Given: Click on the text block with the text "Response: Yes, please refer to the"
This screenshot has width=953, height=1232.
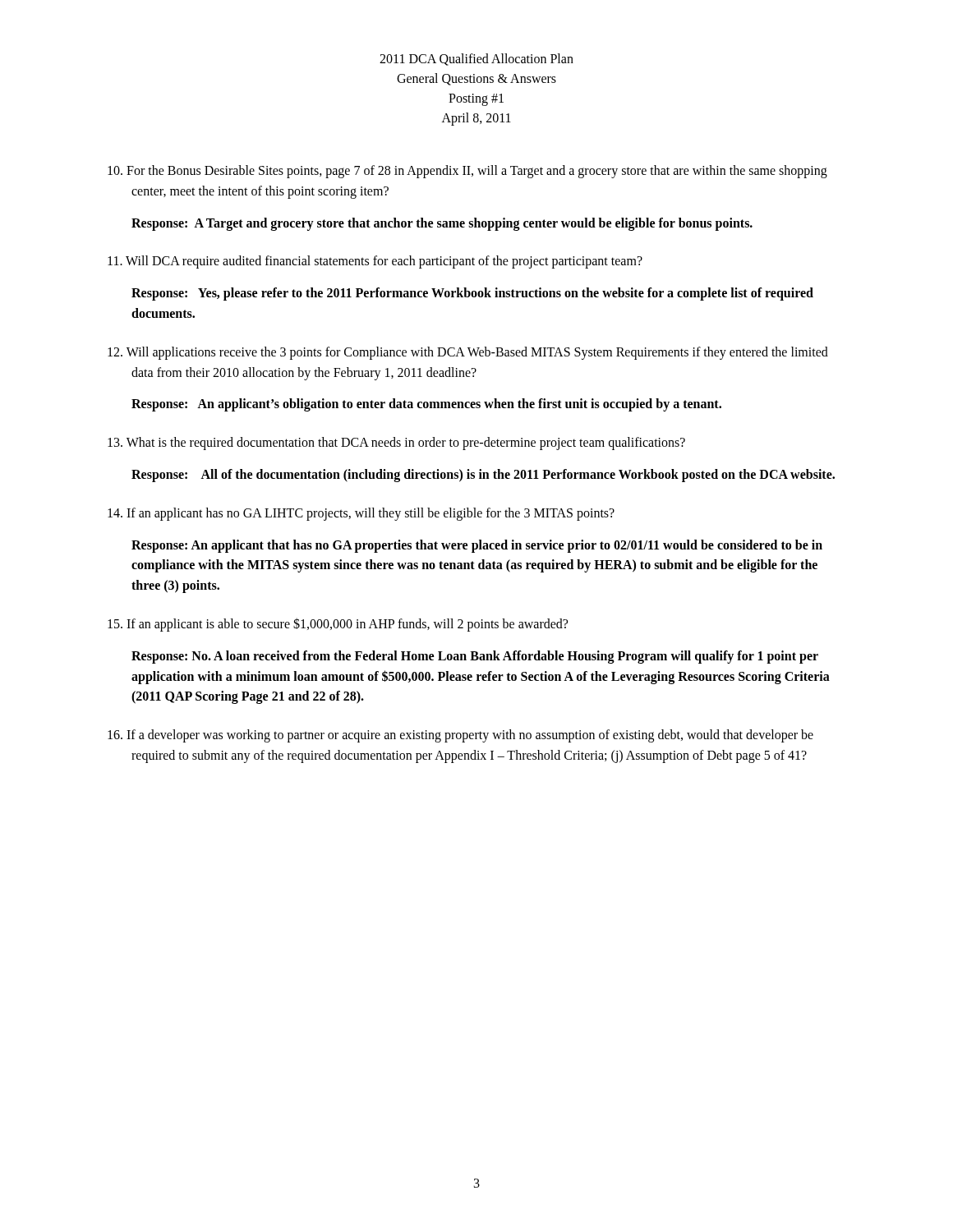Looking at the screenshot, I should tap(472, 303).
